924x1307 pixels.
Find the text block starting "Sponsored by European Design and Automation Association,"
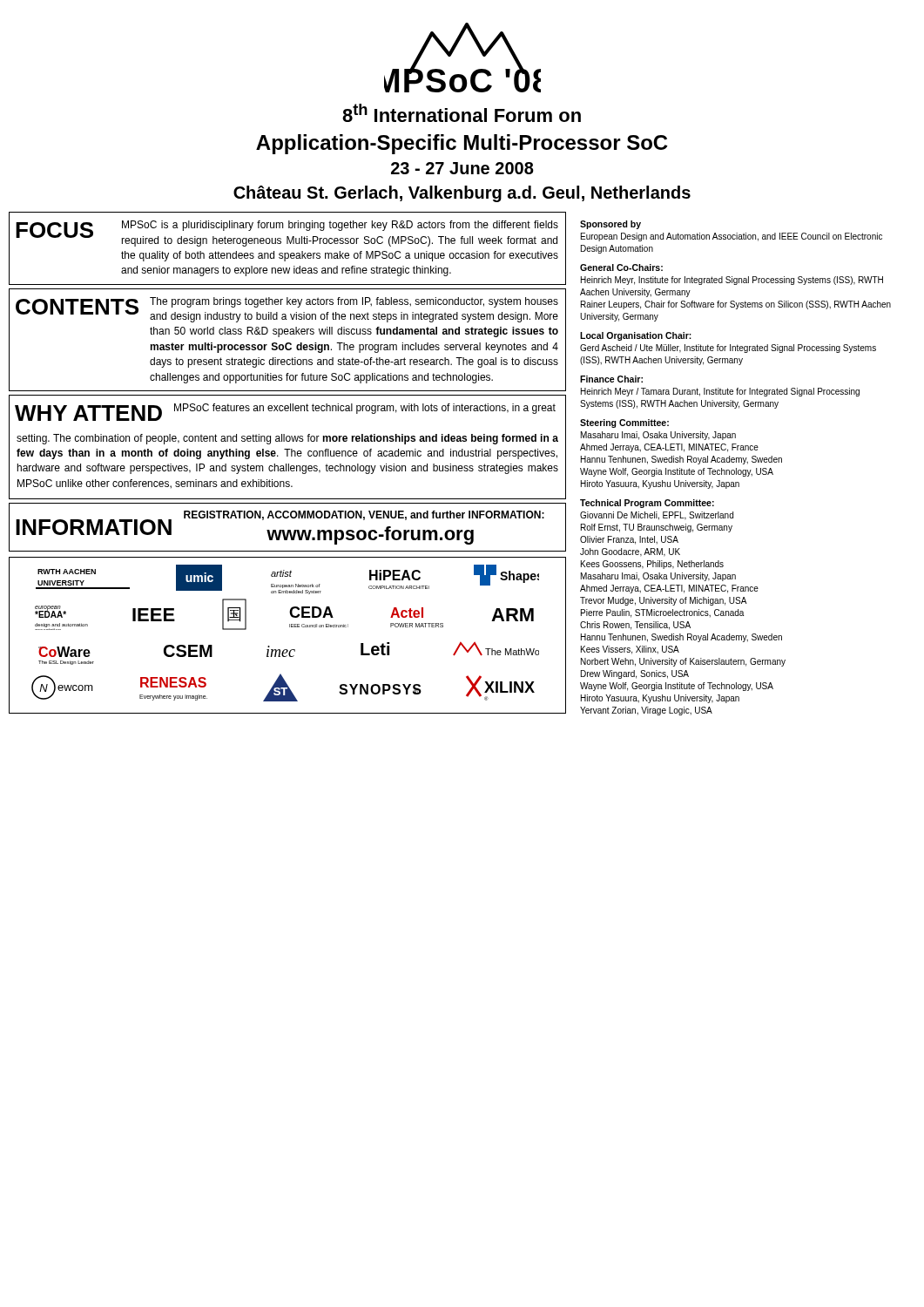pyautogui.click(x=737, y=237)
